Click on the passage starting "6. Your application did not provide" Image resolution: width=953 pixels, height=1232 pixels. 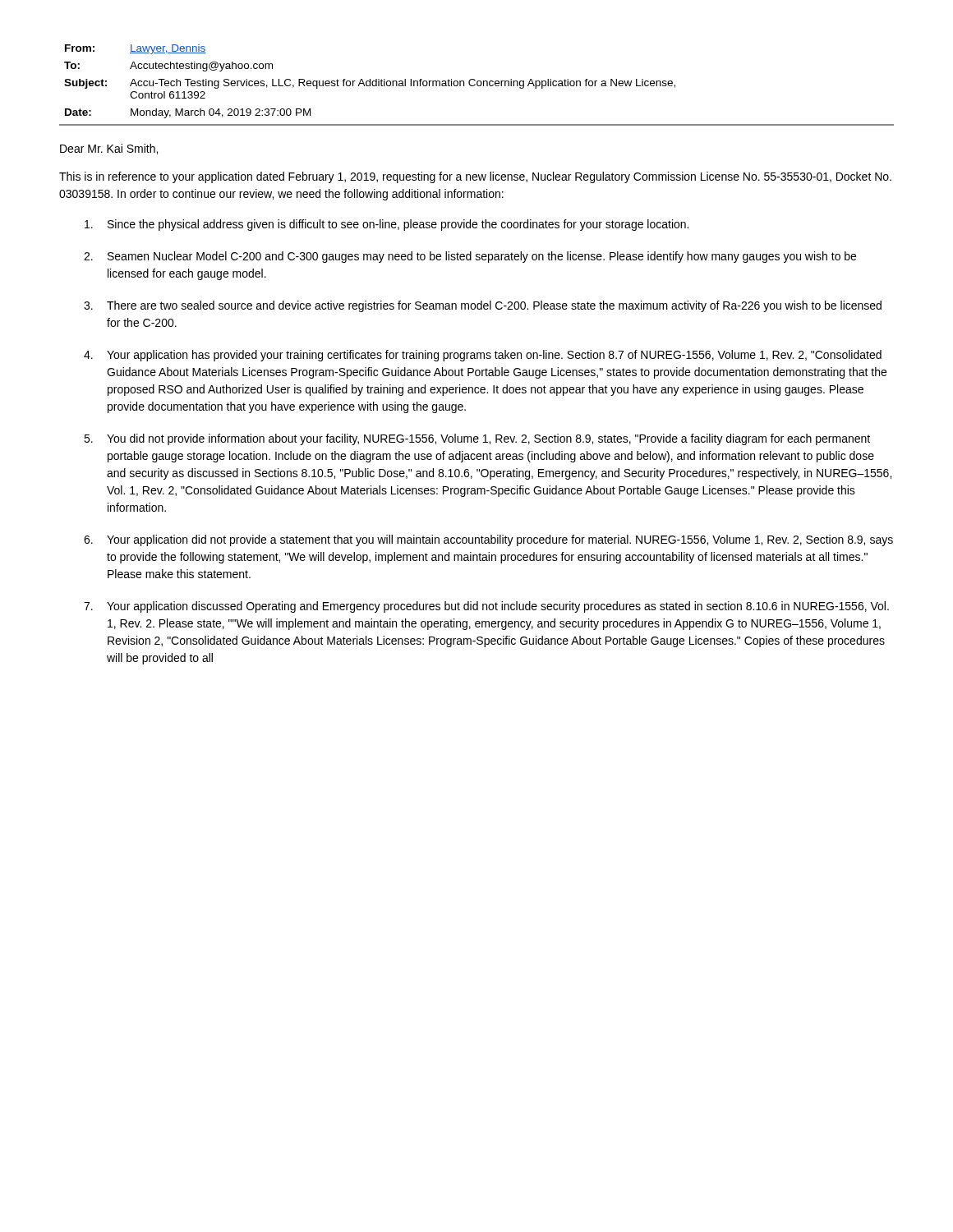click(x=489, y=557)
